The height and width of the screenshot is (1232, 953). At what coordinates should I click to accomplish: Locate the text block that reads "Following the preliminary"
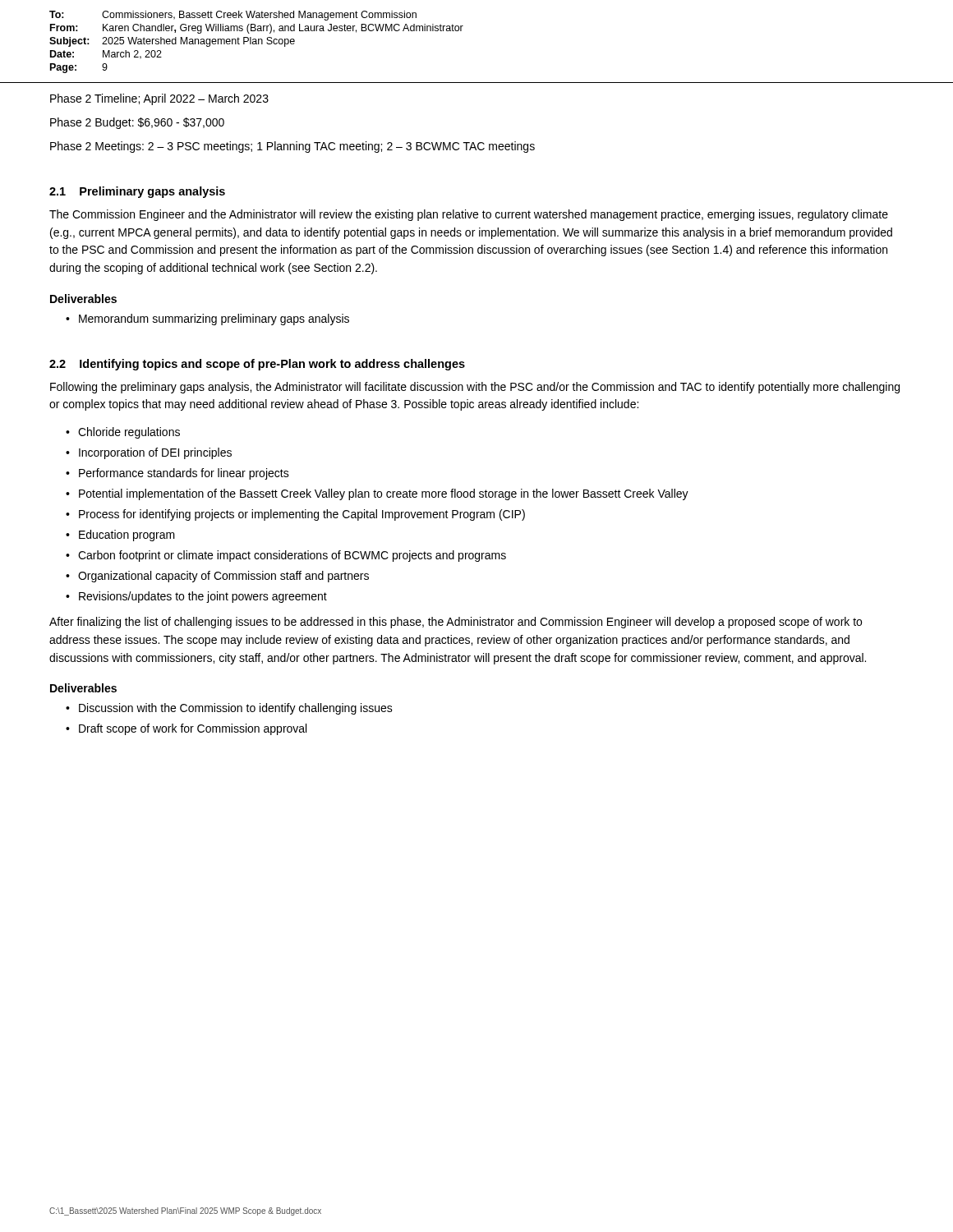click(475, 396)
